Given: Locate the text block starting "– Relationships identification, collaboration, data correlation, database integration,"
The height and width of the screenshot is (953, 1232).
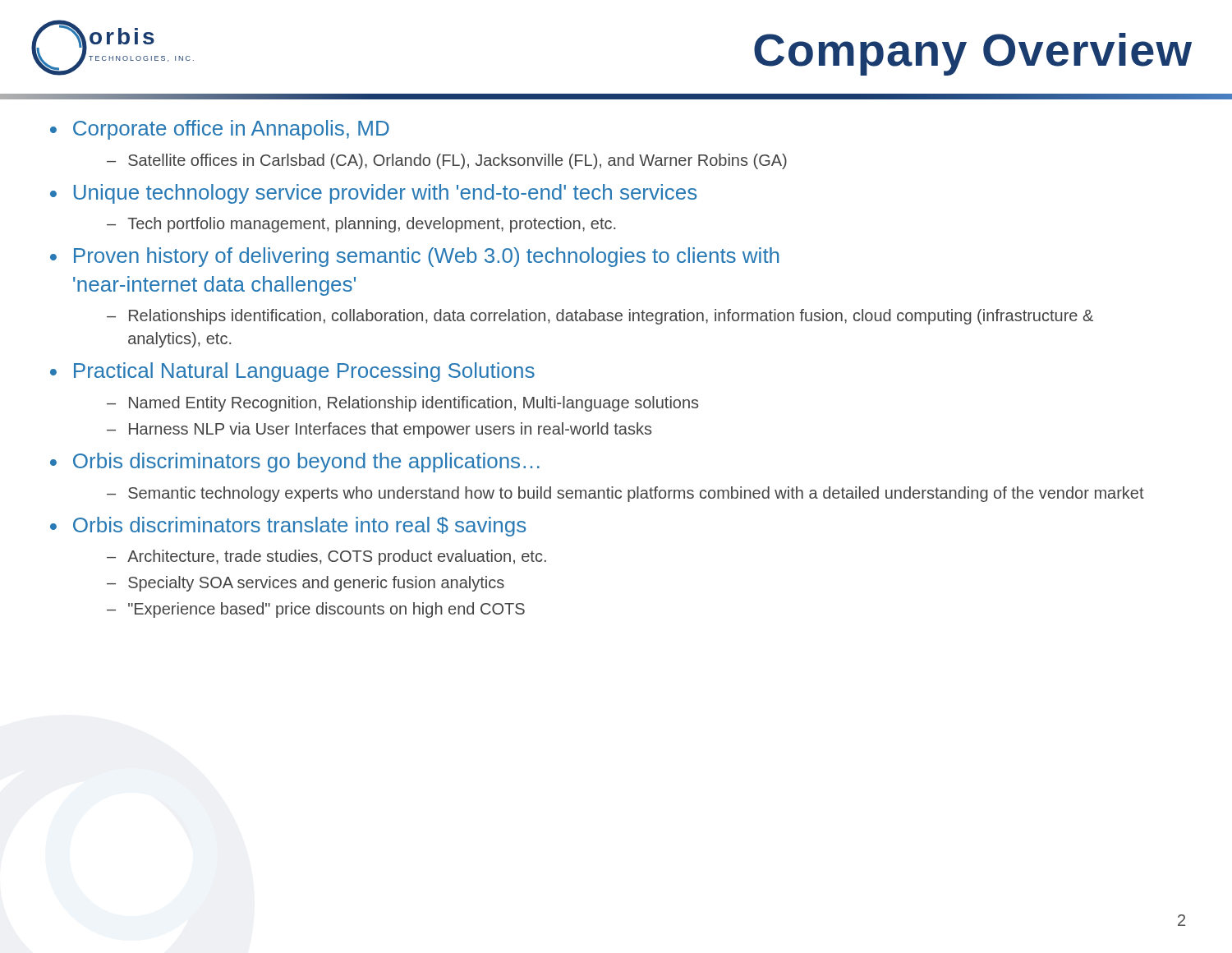Looking at the screenshot, I should point(637,327).
